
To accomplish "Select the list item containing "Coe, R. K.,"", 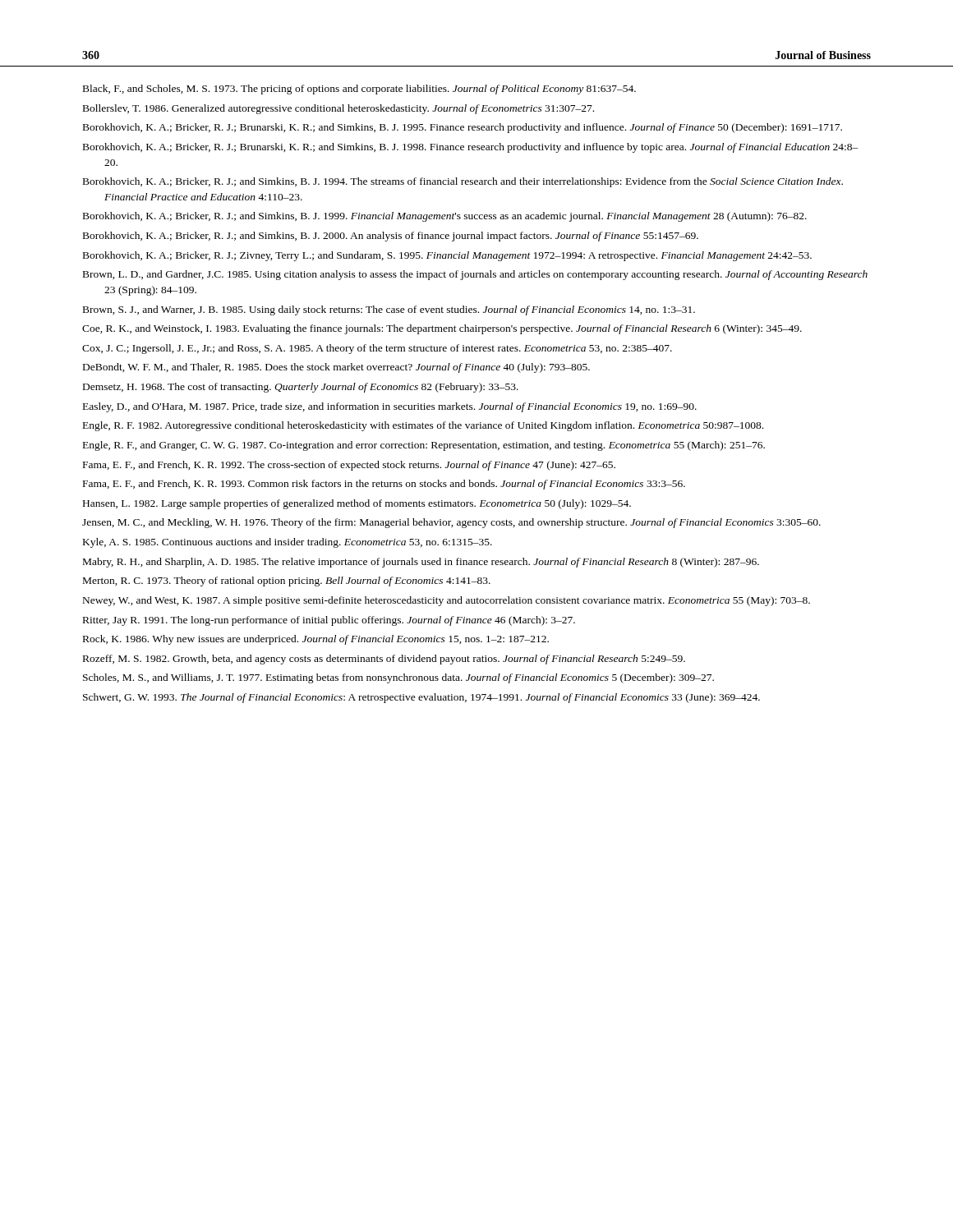I will pyautogui.click(x=476, y=329).
